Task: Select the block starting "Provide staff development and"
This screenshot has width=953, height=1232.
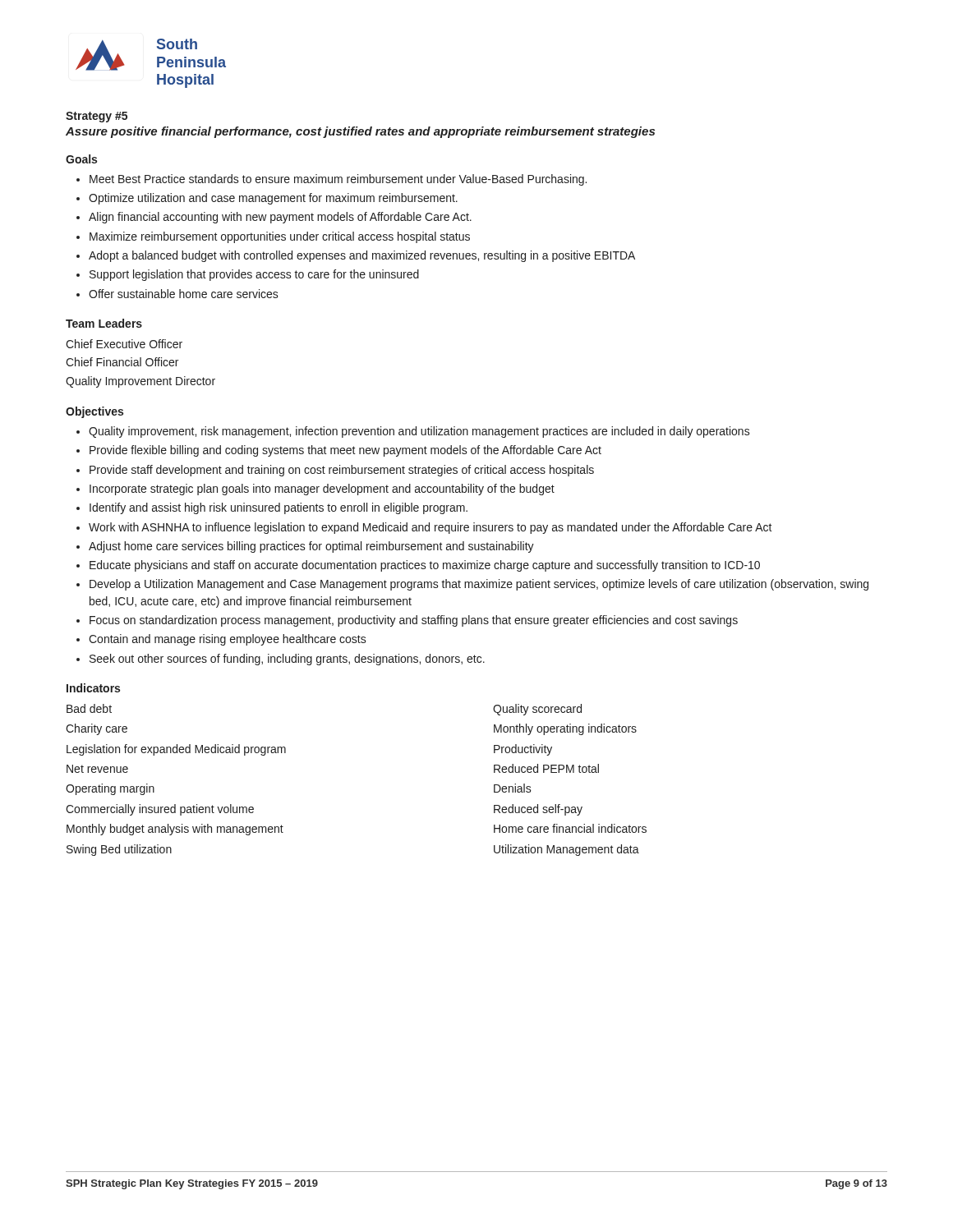Action: (x=476, y=470)
